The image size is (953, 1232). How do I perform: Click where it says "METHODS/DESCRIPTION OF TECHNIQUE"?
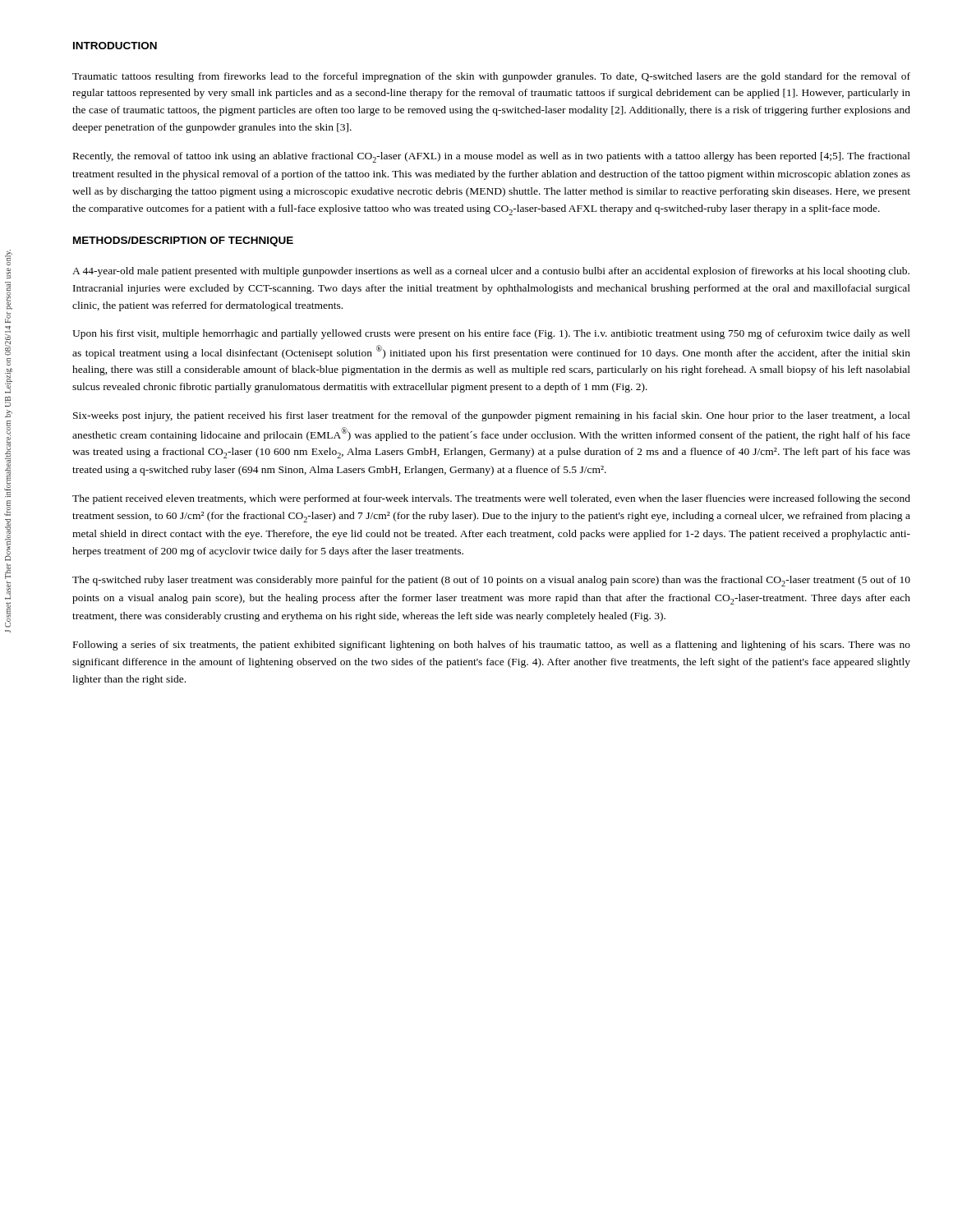pyautogui.click(x=183, y=240)
